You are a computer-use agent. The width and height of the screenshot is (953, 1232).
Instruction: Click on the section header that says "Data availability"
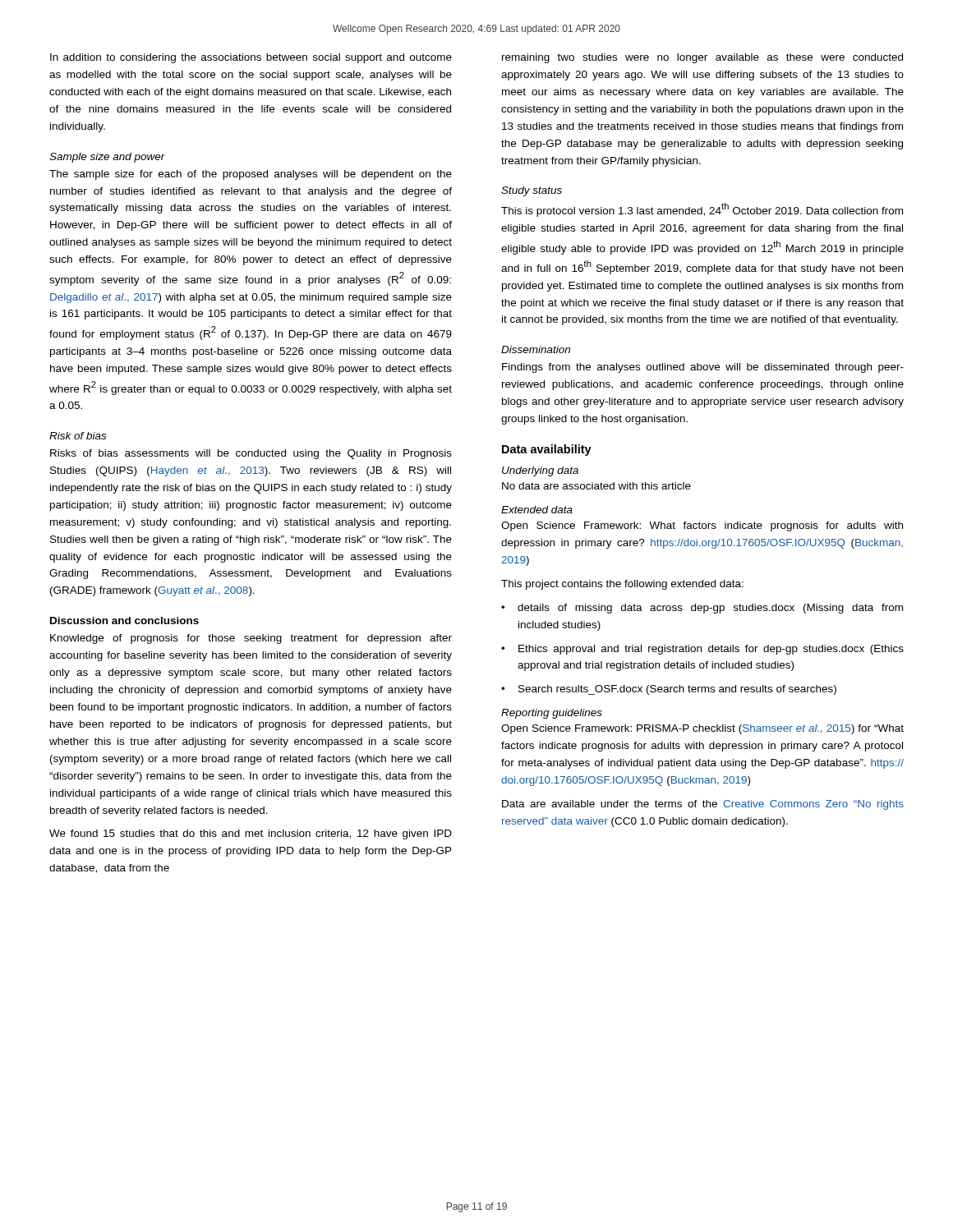[546, 449]
